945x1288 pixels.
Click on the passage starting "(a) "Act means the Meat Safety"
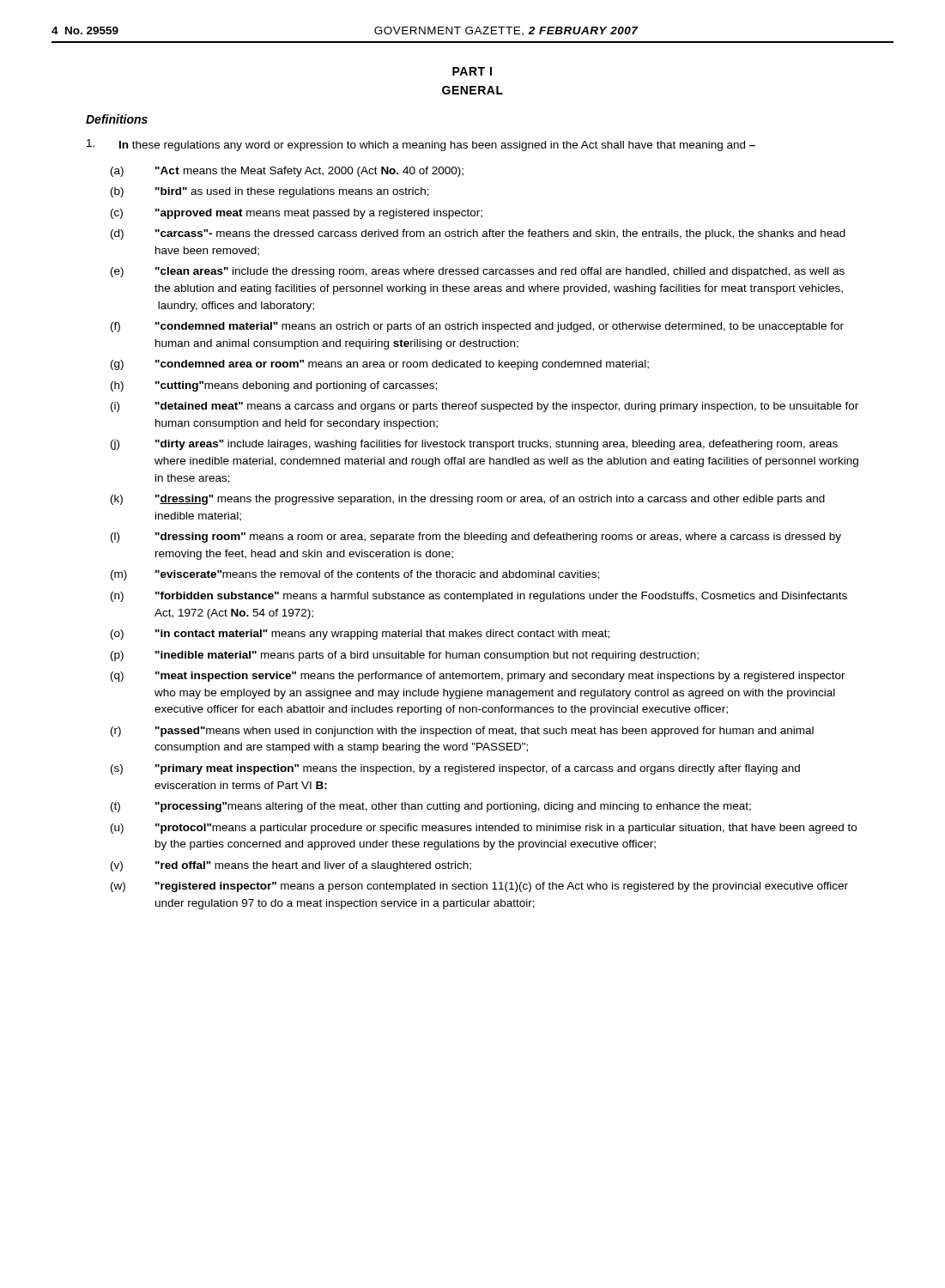472,537
